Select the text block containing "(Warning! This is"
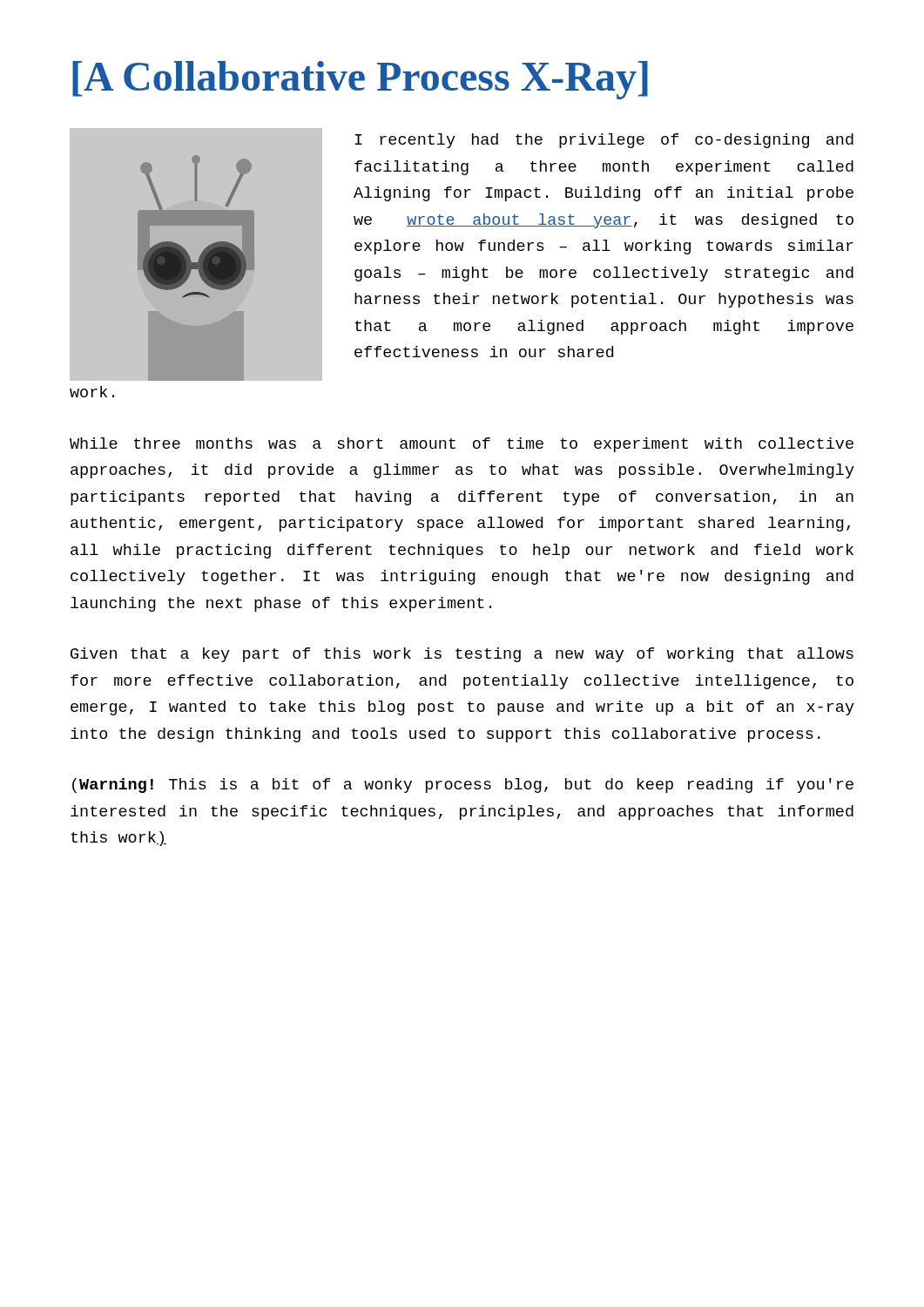 click(x=462, y=812)
